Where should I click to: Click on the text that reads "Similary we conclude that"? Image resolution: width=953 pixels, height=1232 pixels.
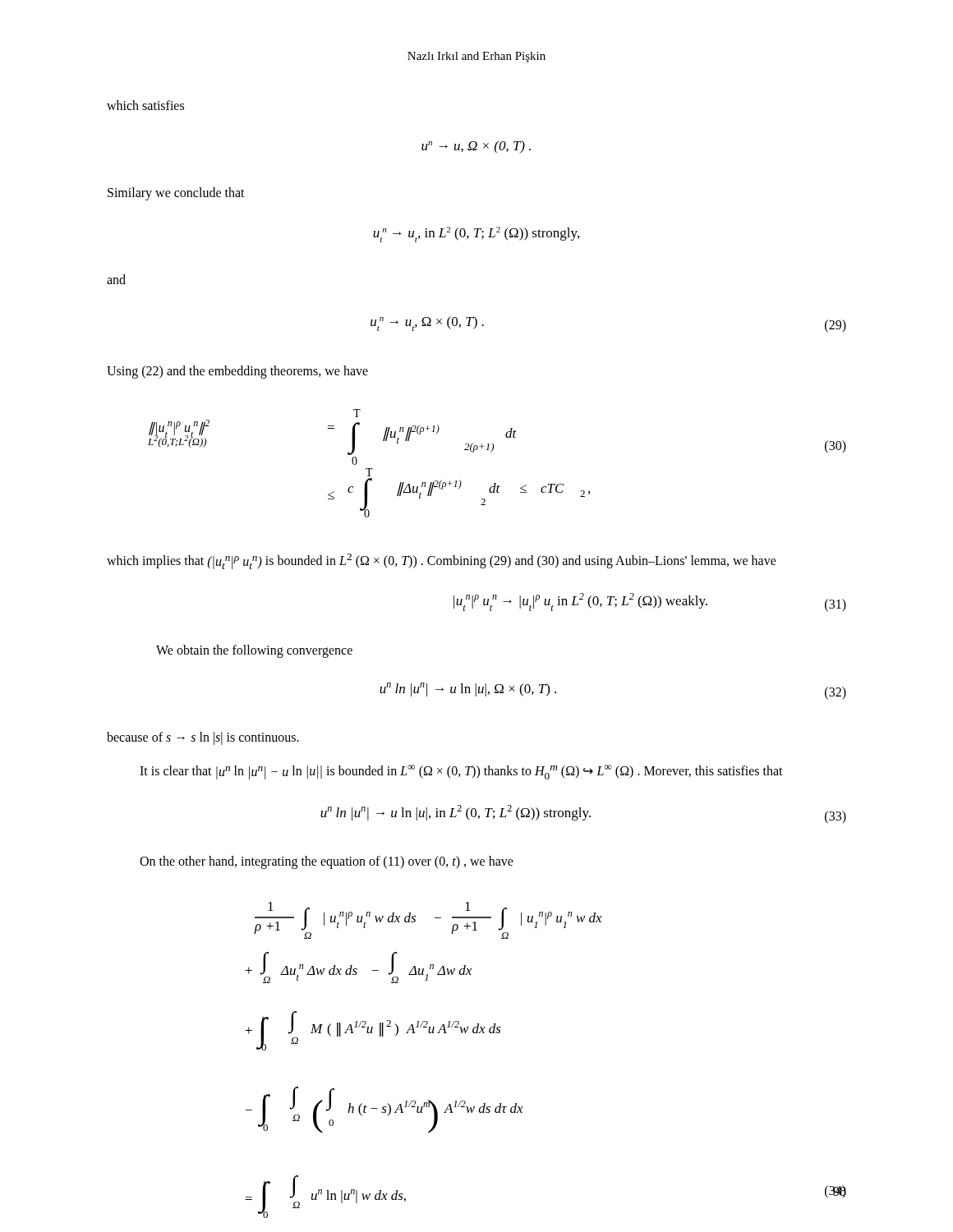click(x=176, y=192)
